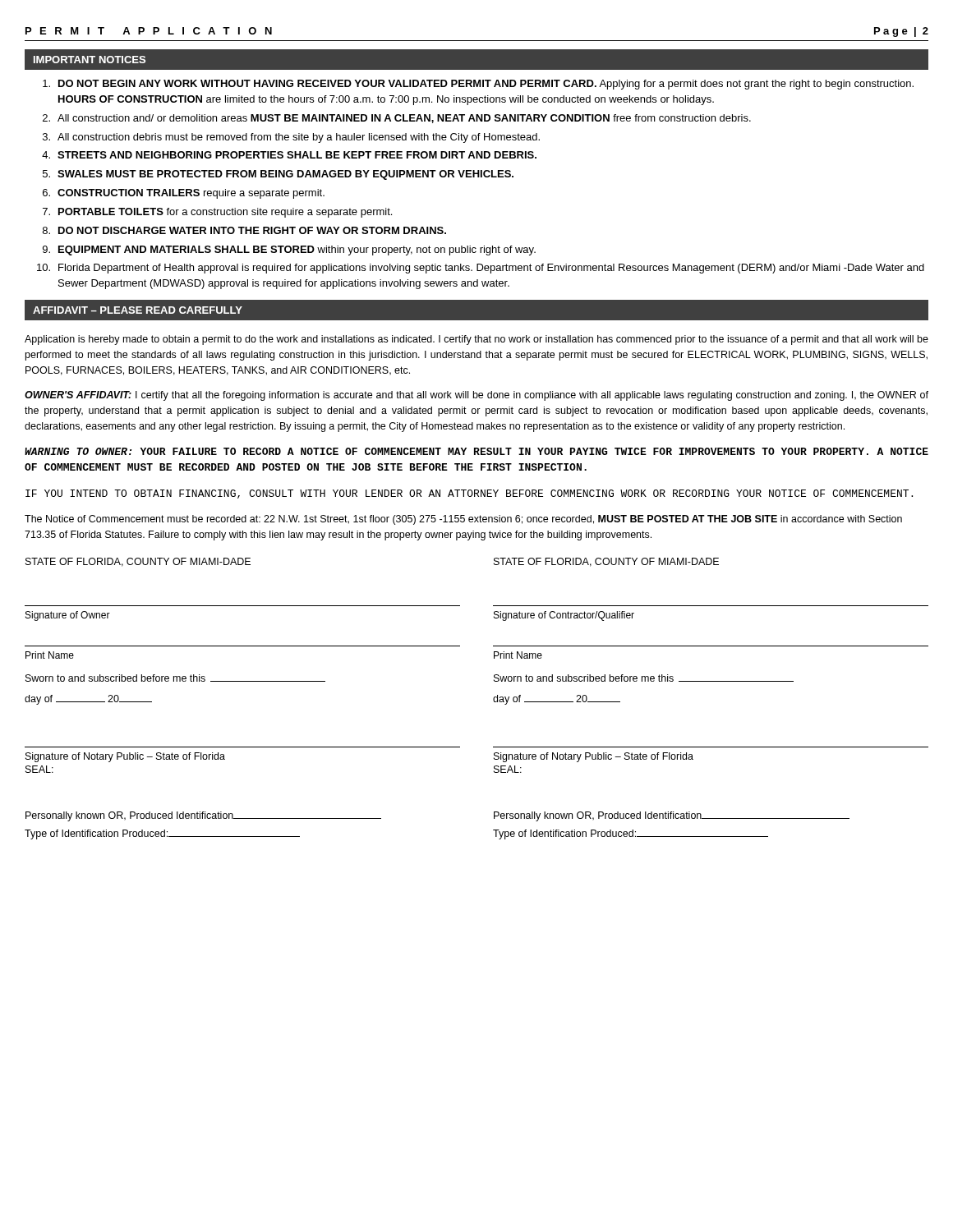Find the block starting "4. STREETS AND NEIGHBORING PROPERTIES SHALL BE"
The image size is (953, 1232).
476,156
